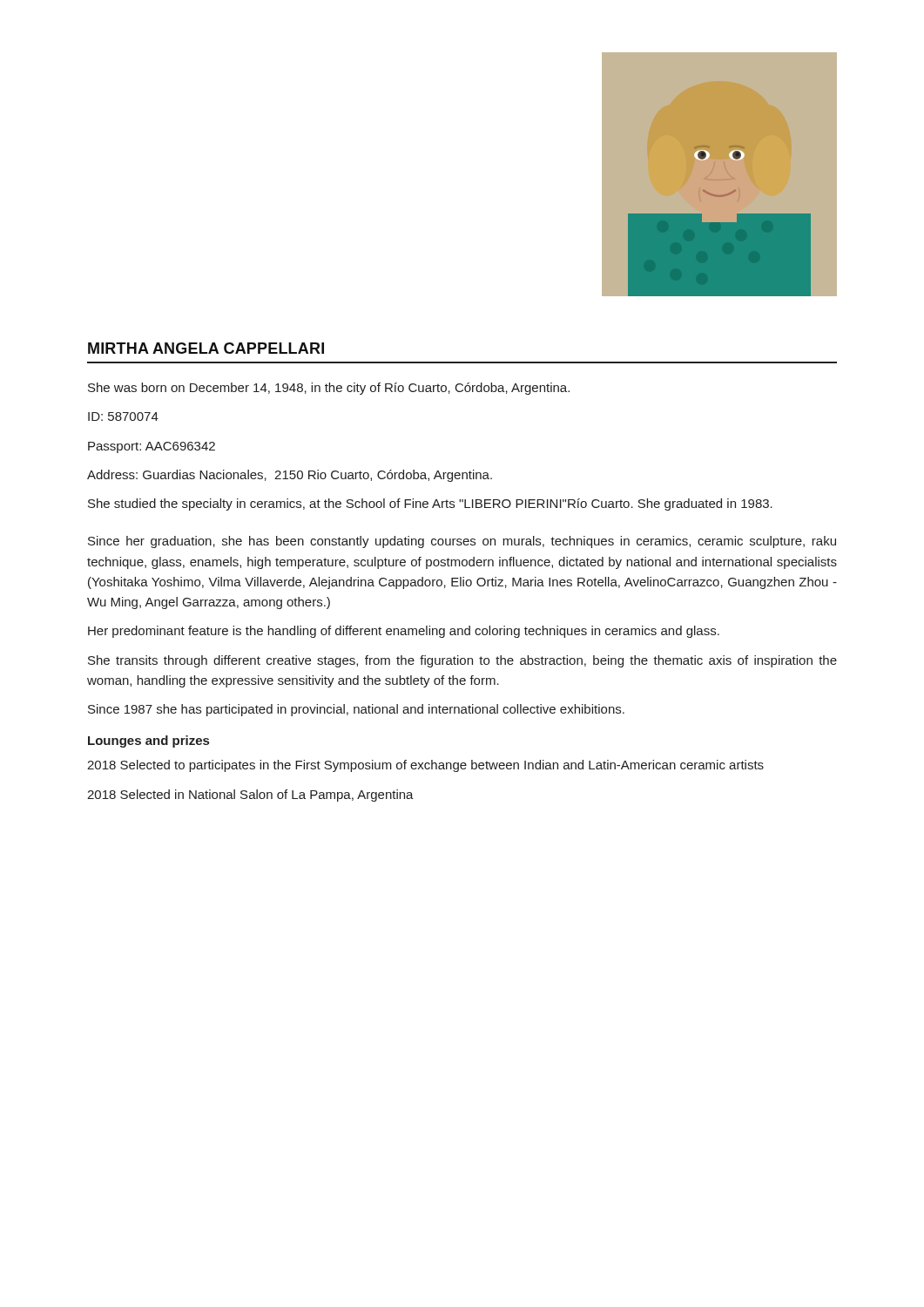Where is the passage that starts "Since 1987 she has participated in provincial, national"?

tap(356, 709)
